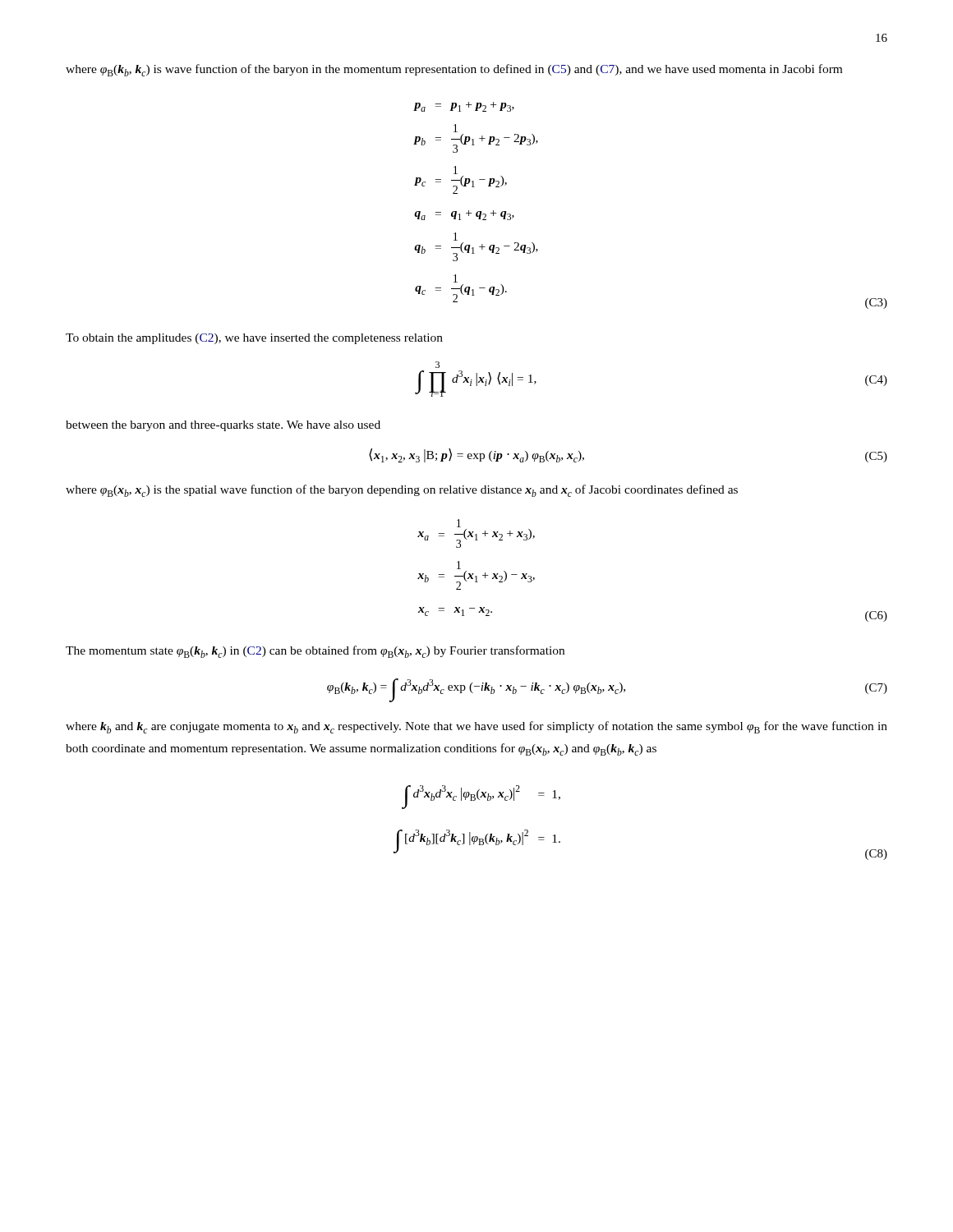Click on the passage starting "where kb and kc are"
Image resolution: width=953 pixels, height=1232 pixels.
click(476, 738)
